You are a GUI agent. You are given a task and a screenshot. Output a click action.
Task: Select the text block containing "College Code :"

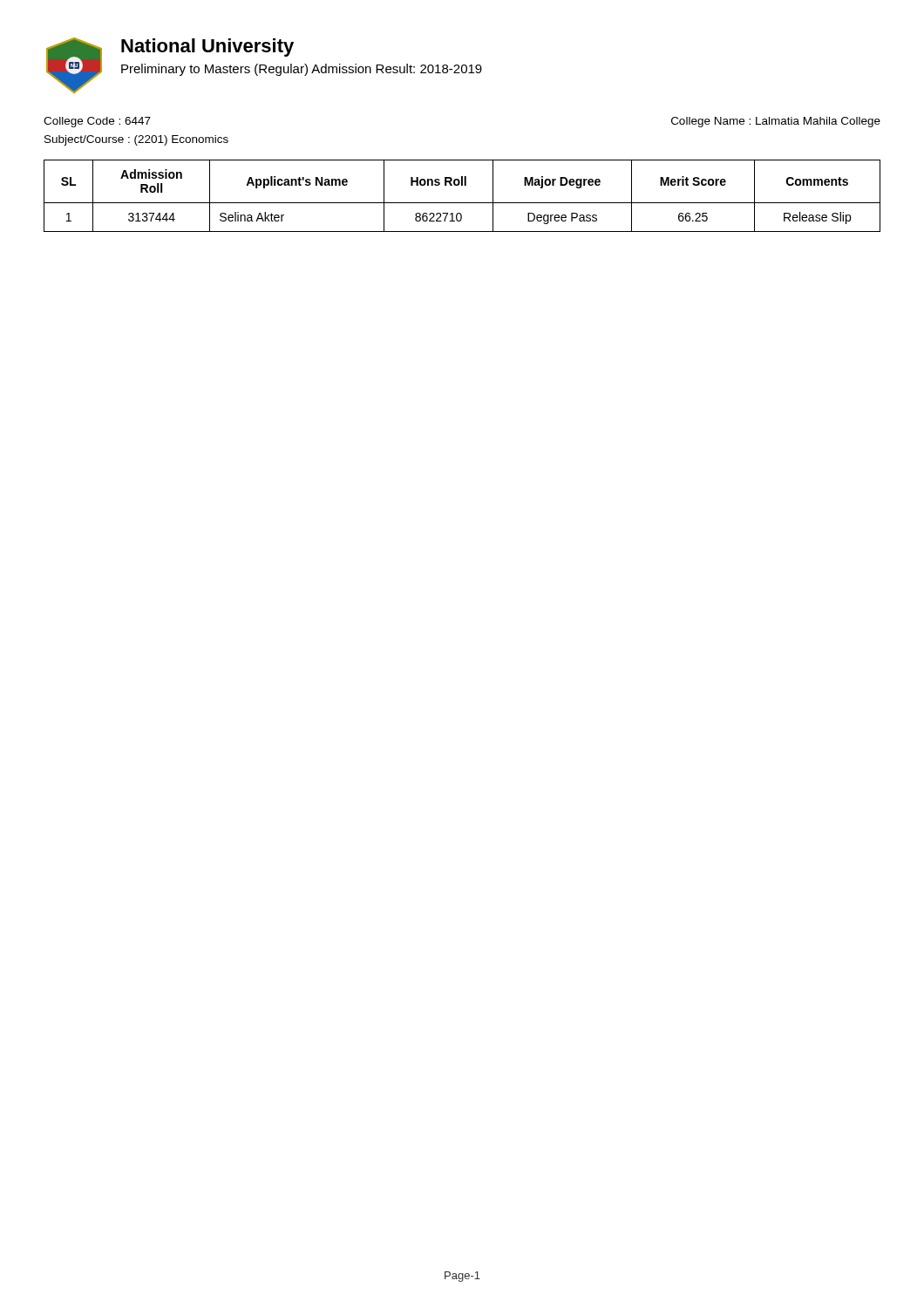coord(97,121)
